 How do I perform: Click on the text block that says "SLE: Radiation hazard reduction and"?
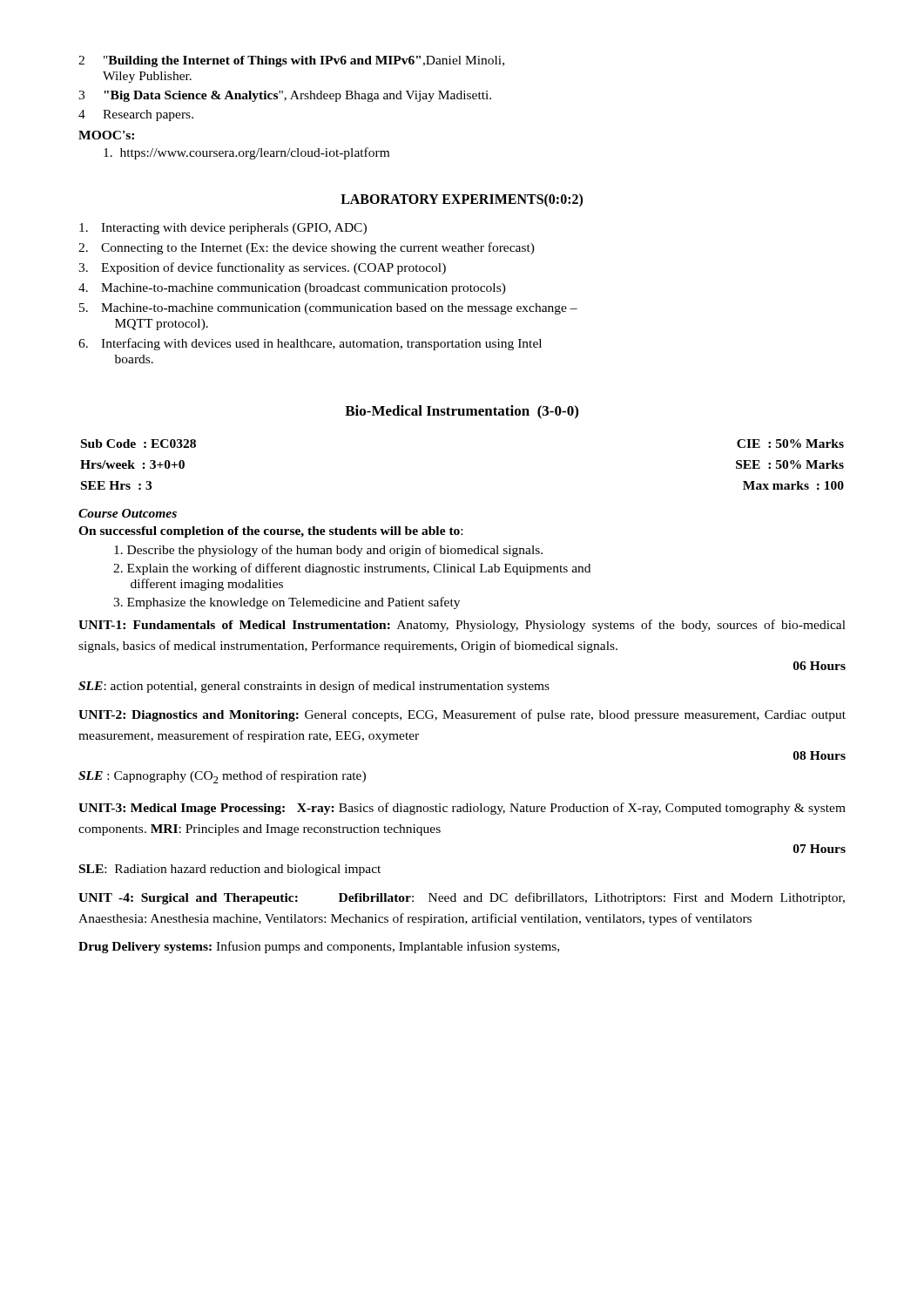pyautogui.click(x=230, y=868)
